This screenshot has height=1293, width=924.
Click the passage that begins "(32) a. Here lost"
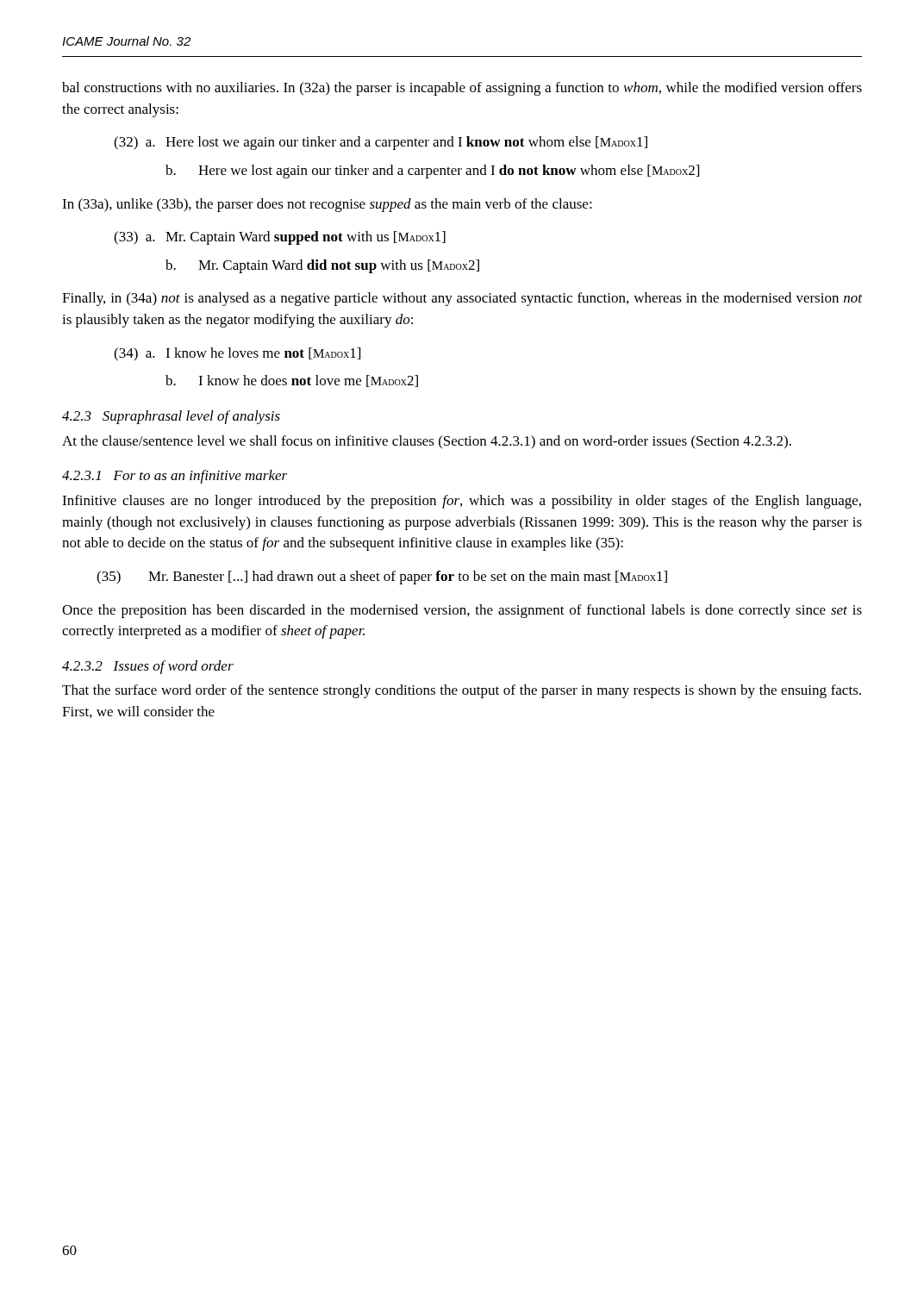click(x=488, y=143)
